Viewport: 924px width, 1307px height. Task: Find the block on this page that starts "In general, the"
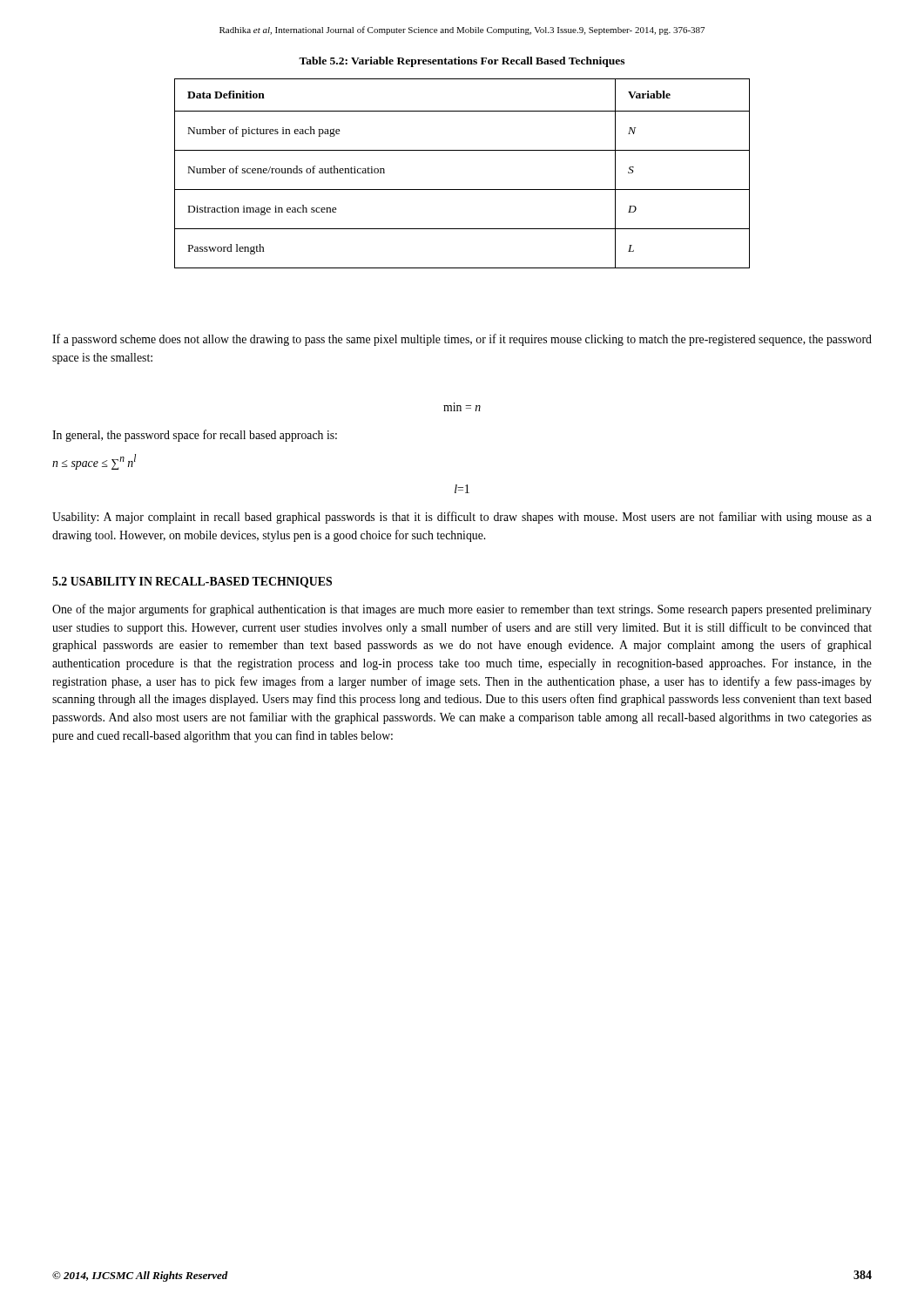(x=195, y=435)
